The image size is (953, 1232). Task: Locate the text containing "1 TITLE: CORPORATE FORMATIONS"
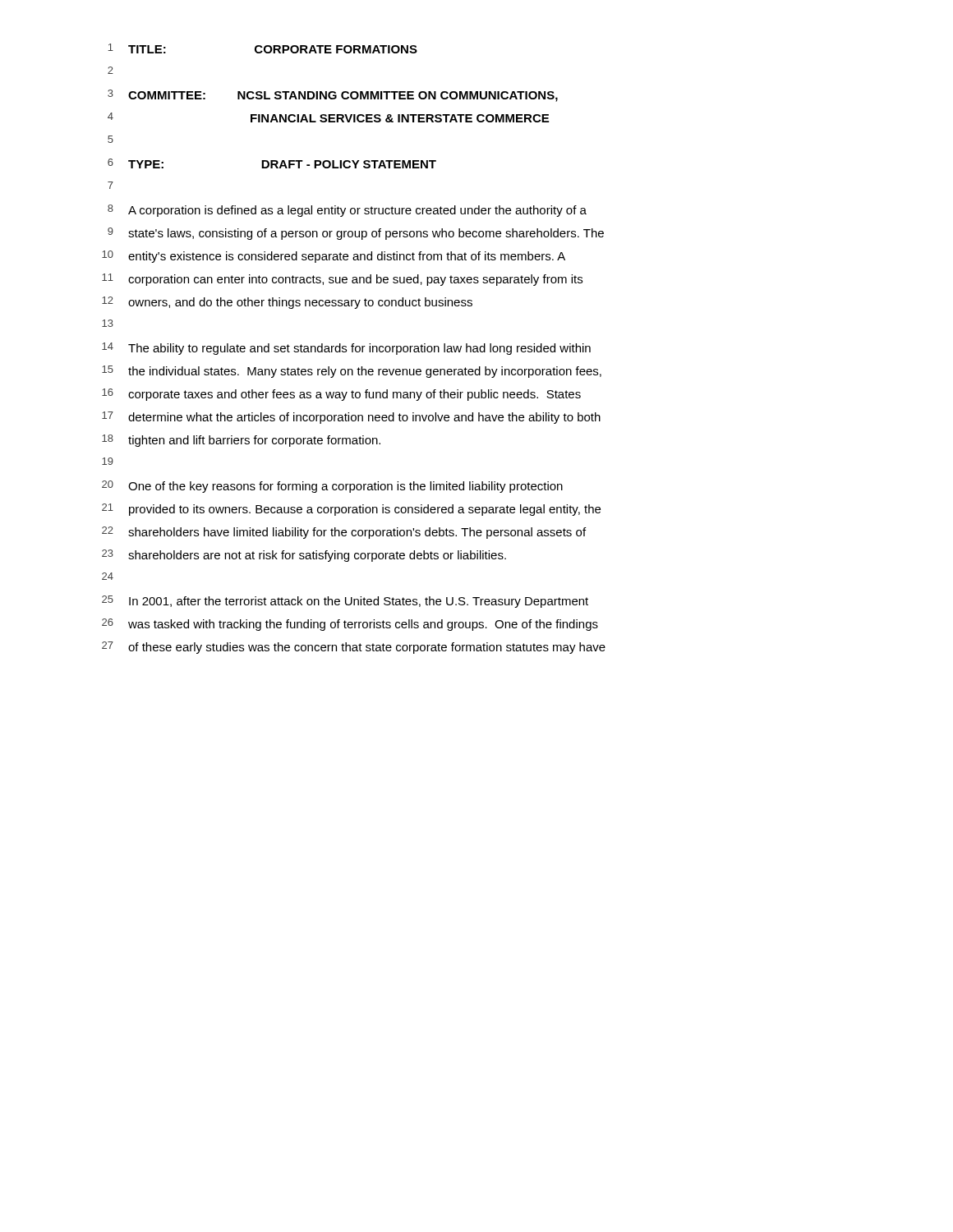[262, 48]
